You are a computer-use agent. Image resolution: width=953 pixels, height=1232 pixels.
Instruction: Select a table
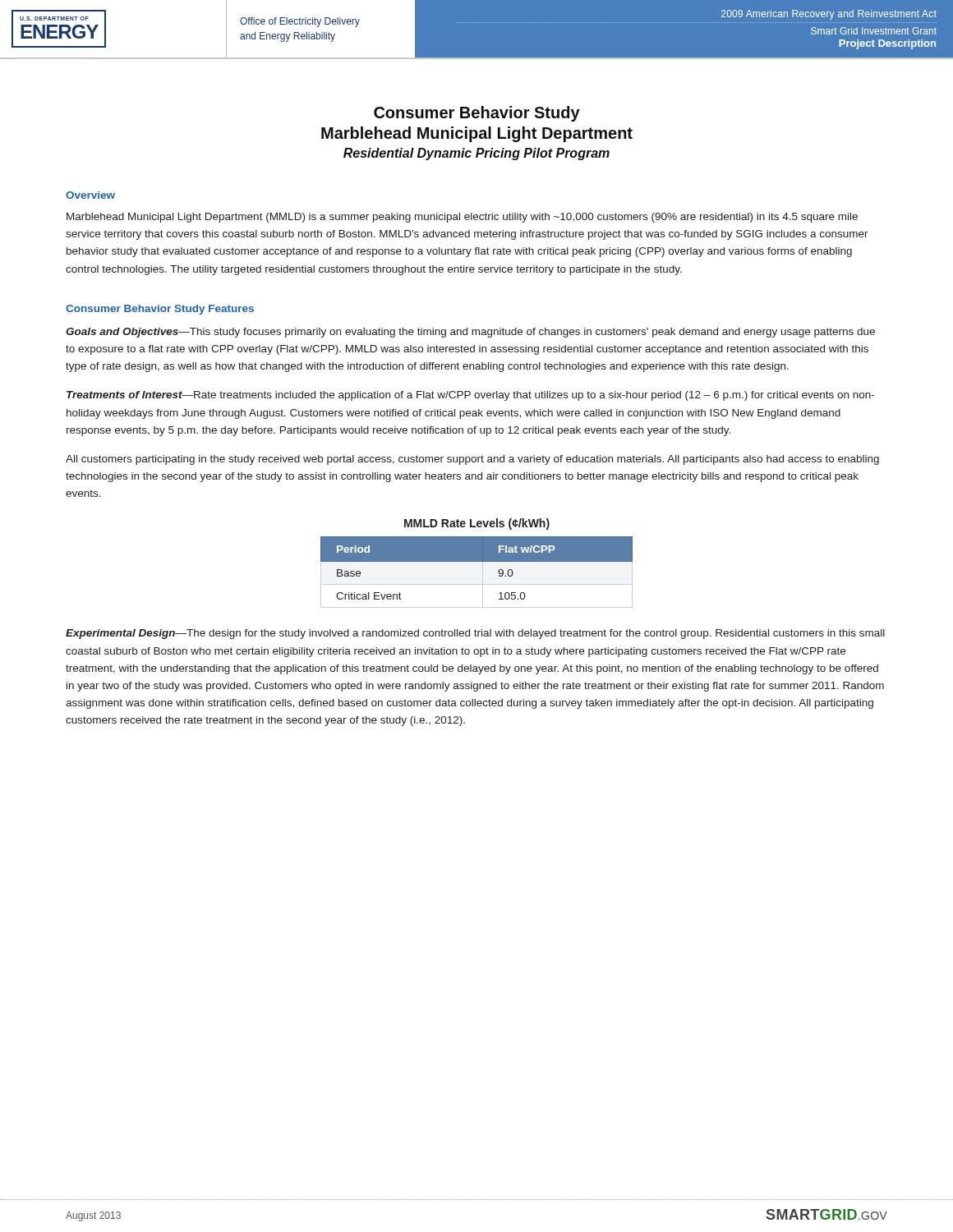coord(476,572)
